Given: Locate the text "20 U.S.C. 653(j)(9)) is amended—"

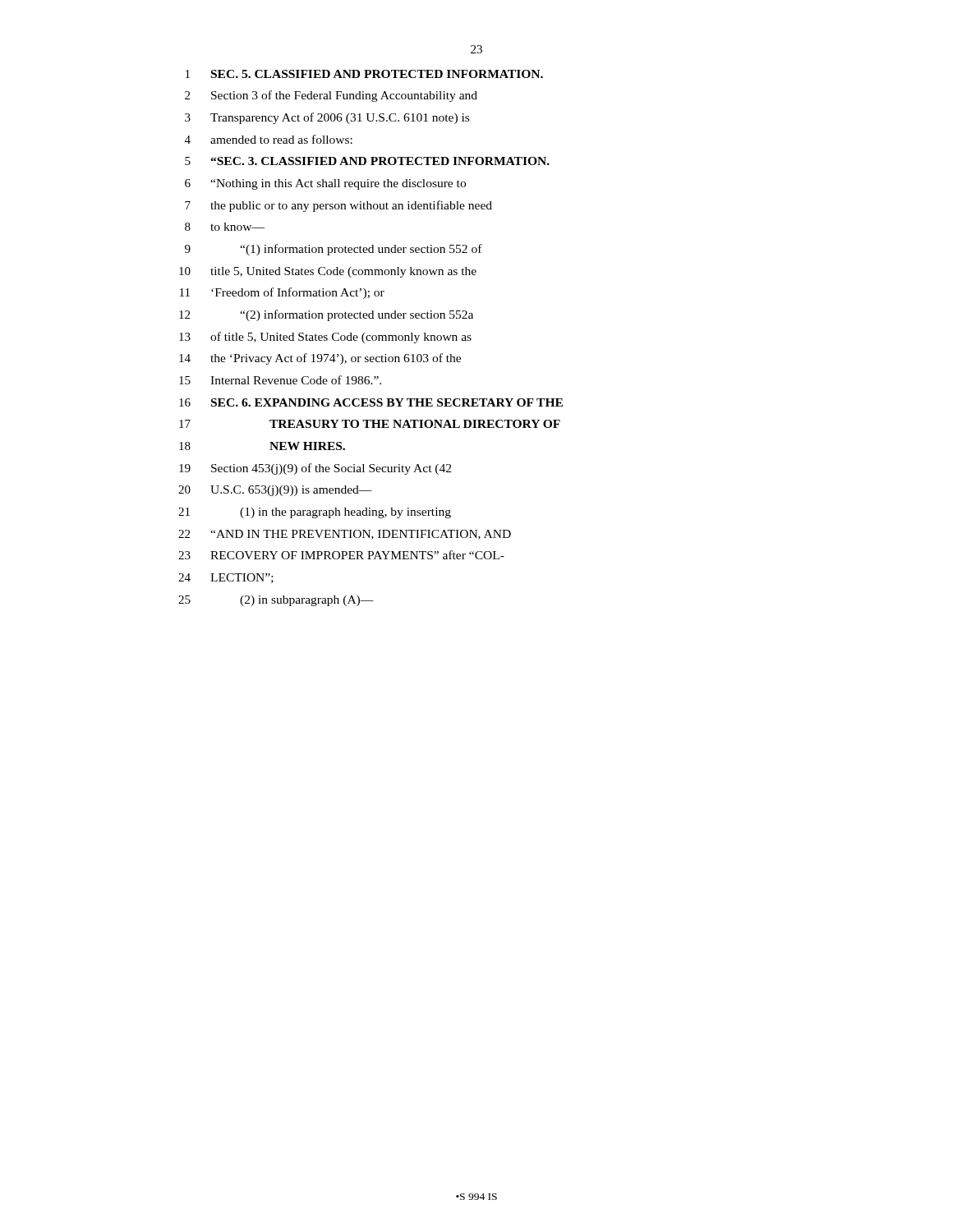Looking at the screenshot, I should 275,491.
